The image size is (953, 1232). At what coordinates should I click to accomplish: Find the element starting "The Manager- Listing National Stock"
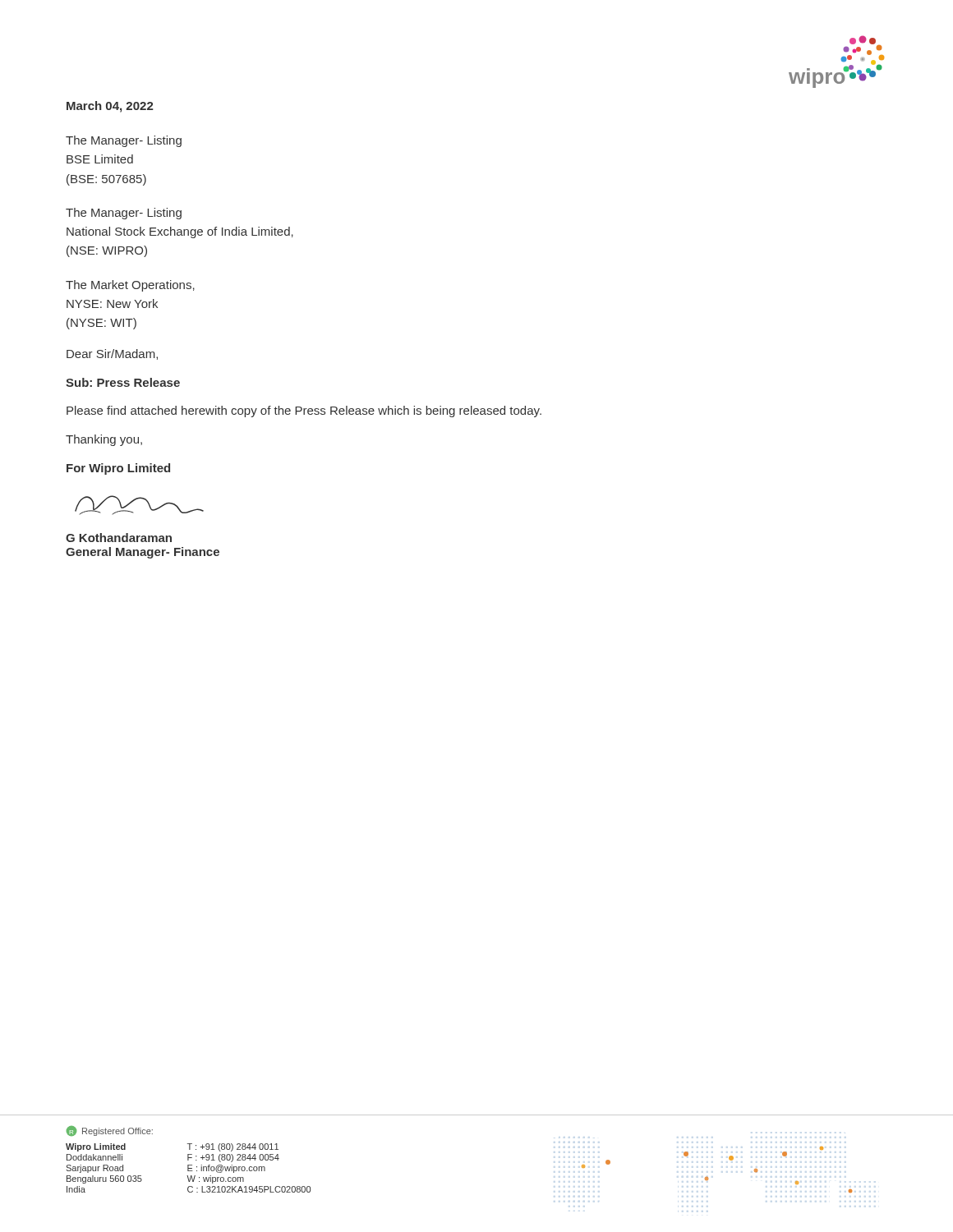click(180, 231)
